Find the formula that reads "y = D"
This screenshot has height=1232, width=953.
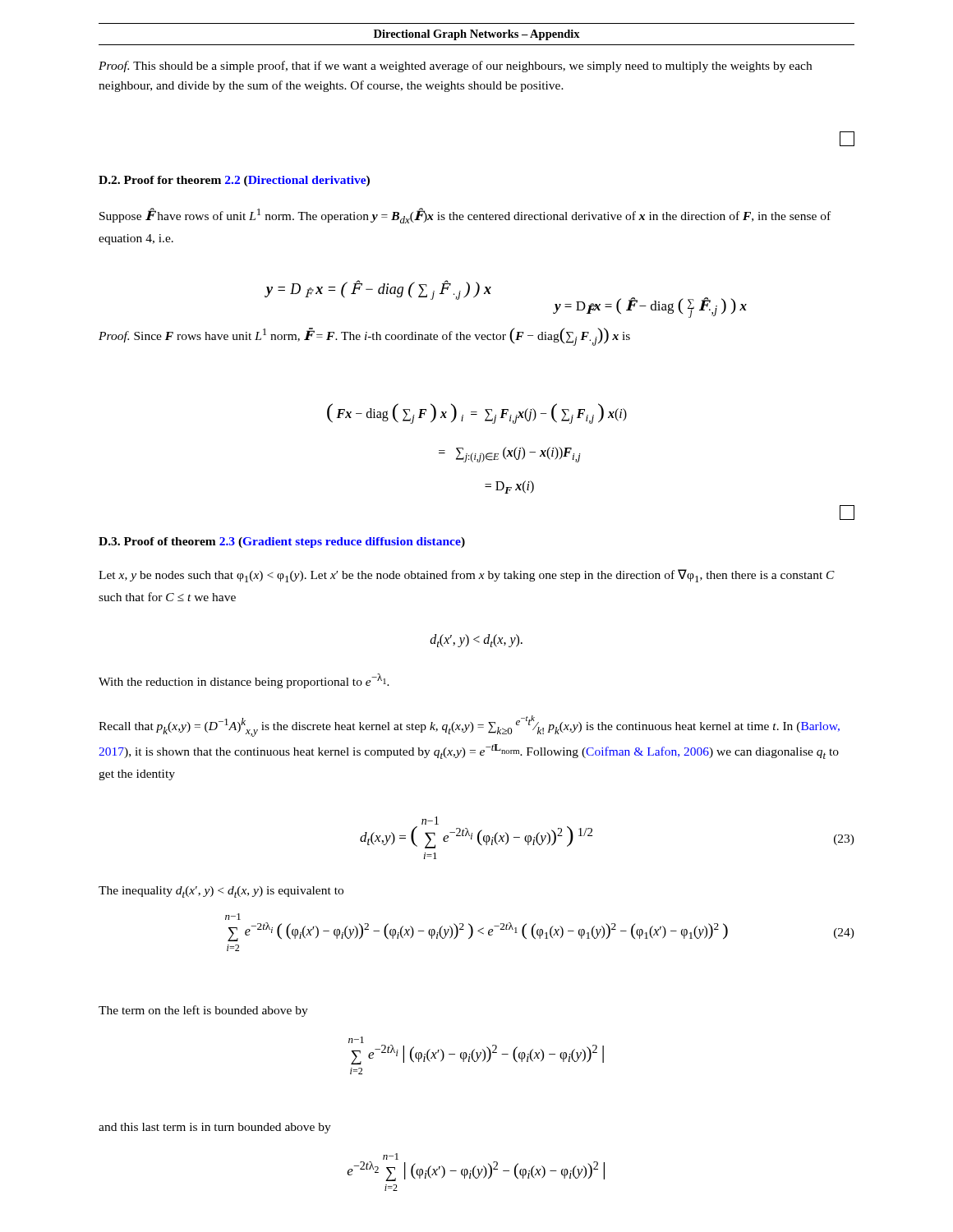(476, 289)
